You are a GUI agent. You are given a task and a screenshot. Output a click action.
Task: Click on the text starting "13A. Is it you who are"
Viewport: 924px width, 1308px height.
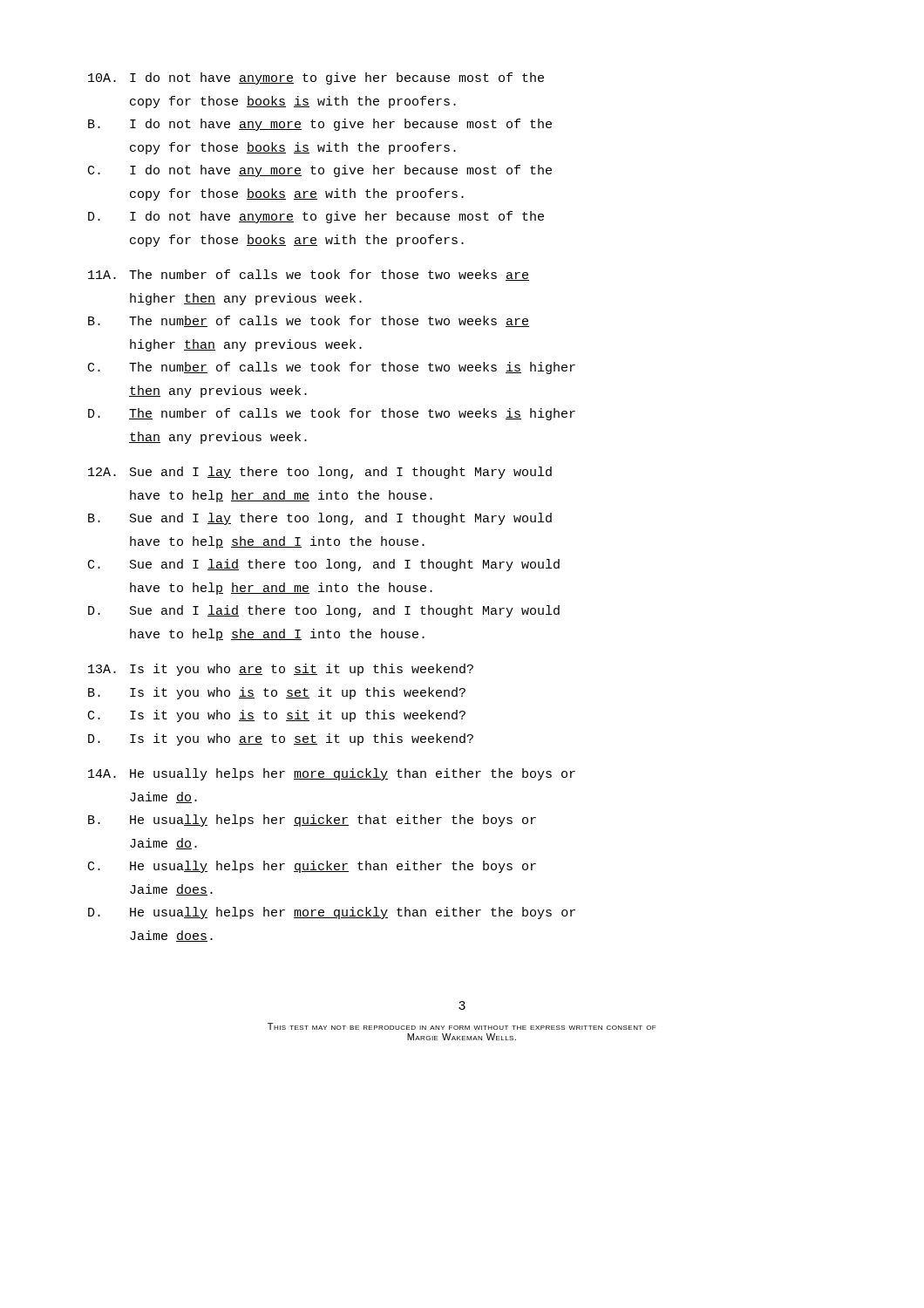(x=462, y=671)
